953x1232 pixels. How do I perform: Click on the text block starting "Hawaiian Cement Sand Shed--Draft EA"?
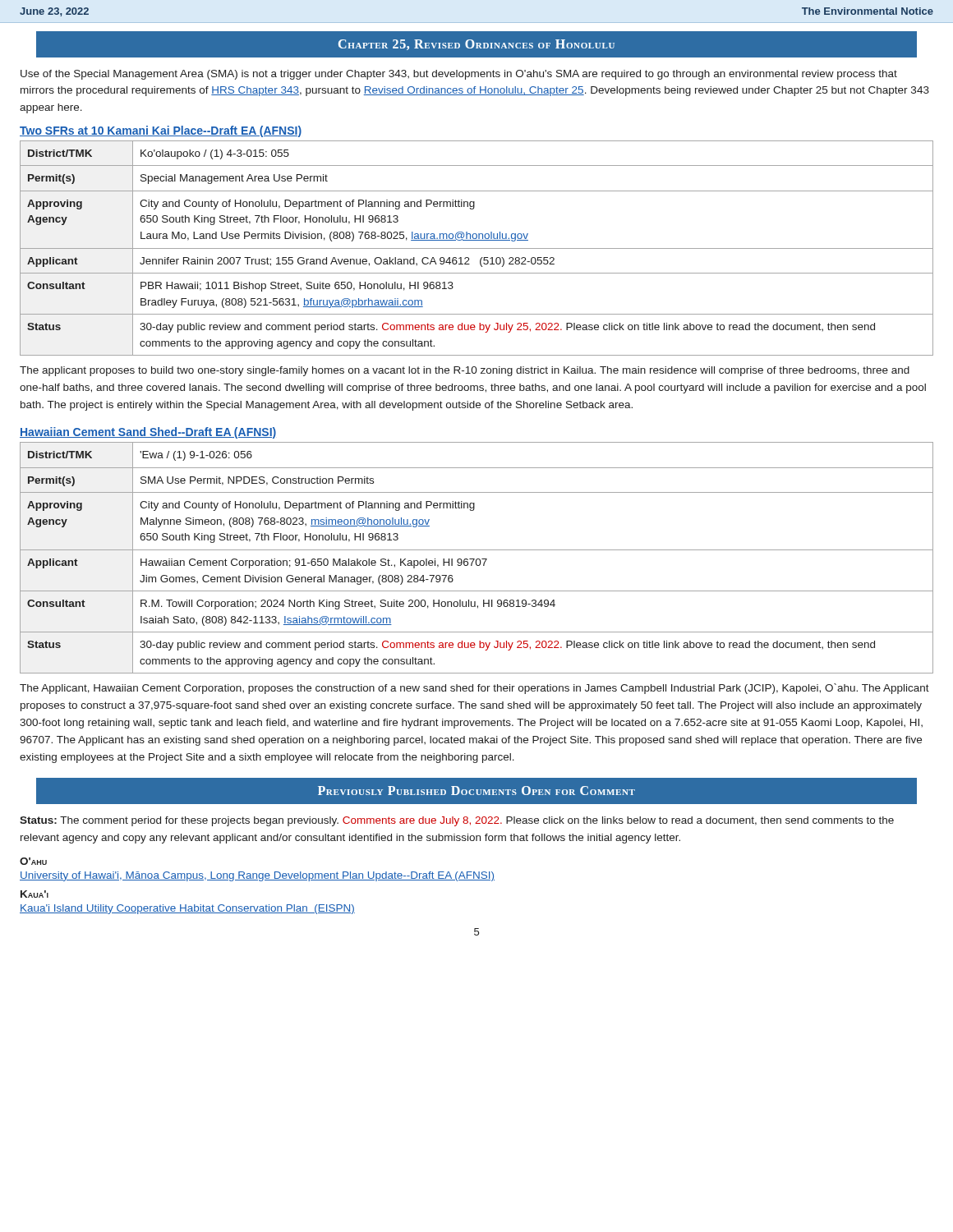point(476,432)
